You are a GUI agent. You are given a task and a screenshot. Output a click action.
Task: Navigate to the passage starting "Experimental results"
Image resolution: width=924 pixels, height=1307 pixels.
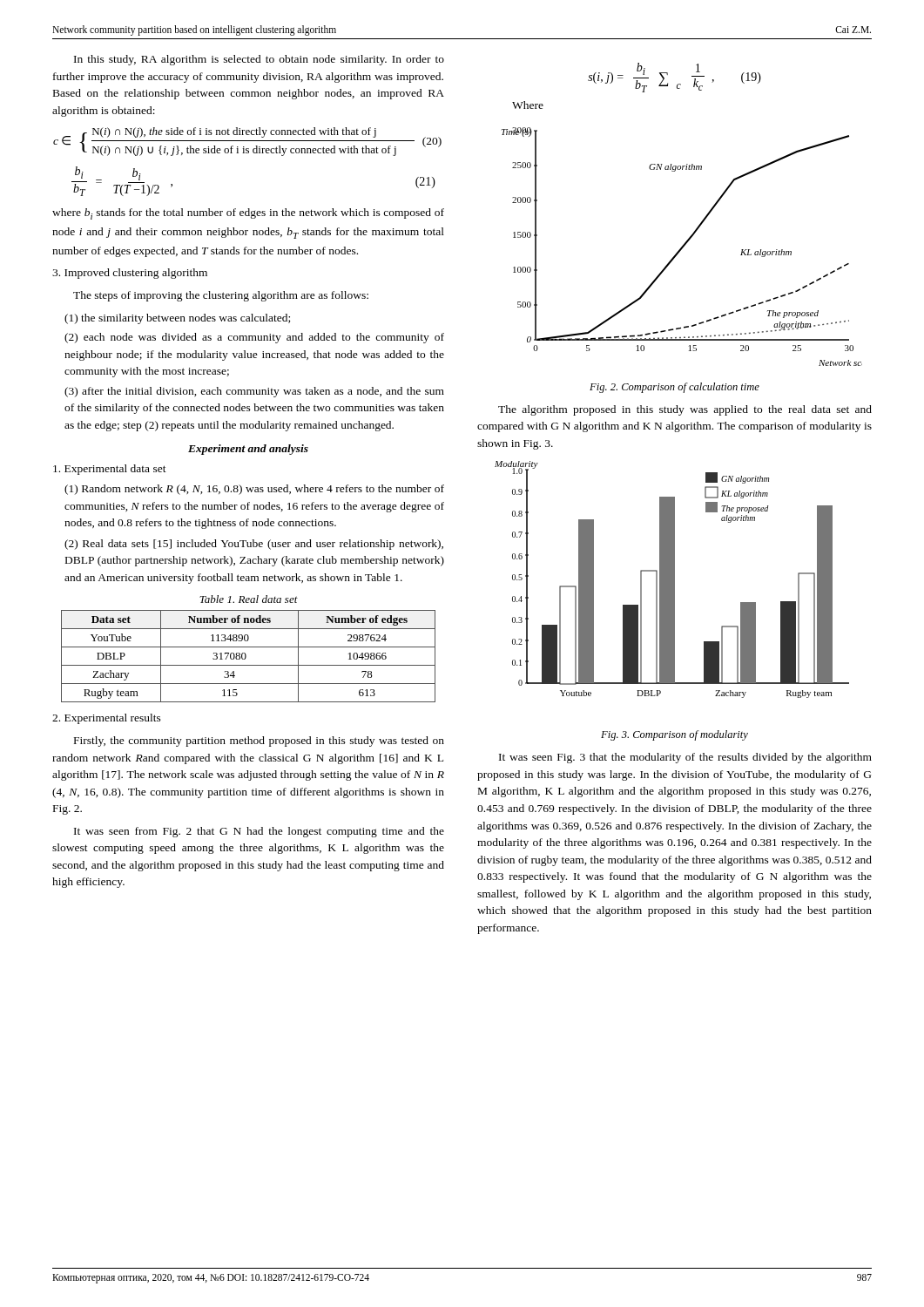107,718
